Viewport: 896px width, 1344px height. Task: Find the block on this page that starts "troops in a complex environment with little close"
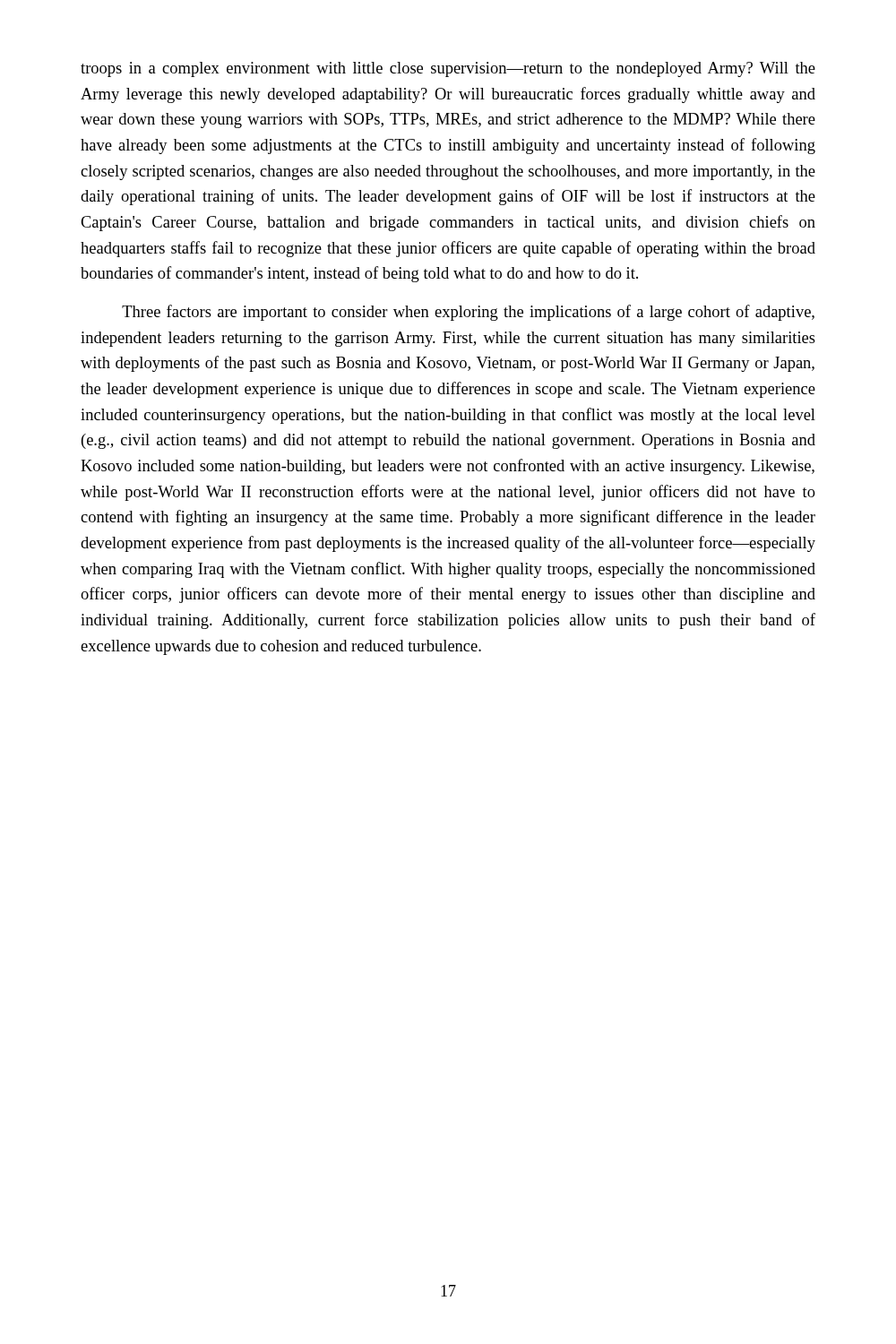(448, 171)
